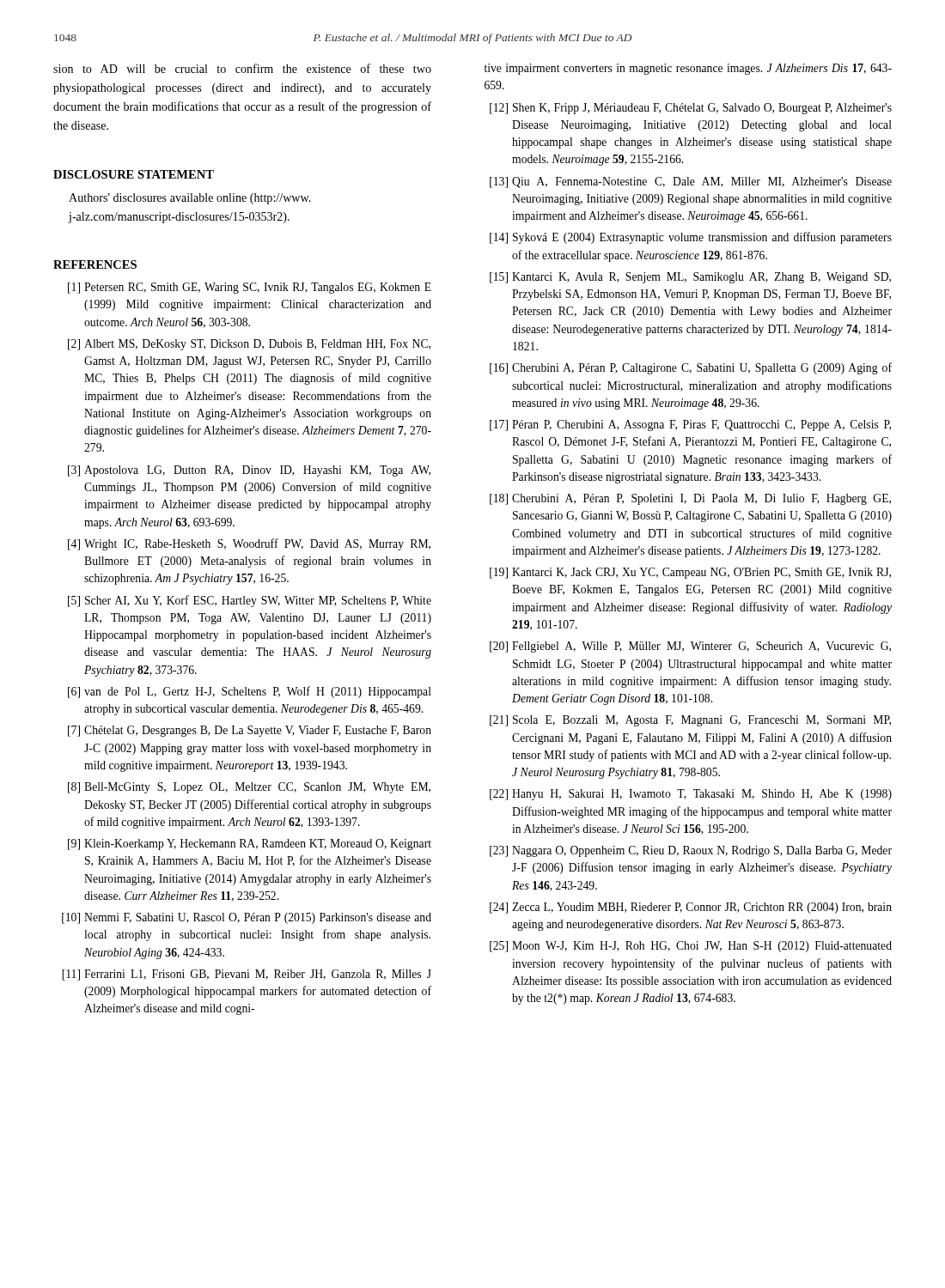Image resolution: width=945 pixels, height=1288 pixels.
Task: Point to the region starting "[10] Nemmi F, Sabatini U,"
Action: click(x=242, y=936)
